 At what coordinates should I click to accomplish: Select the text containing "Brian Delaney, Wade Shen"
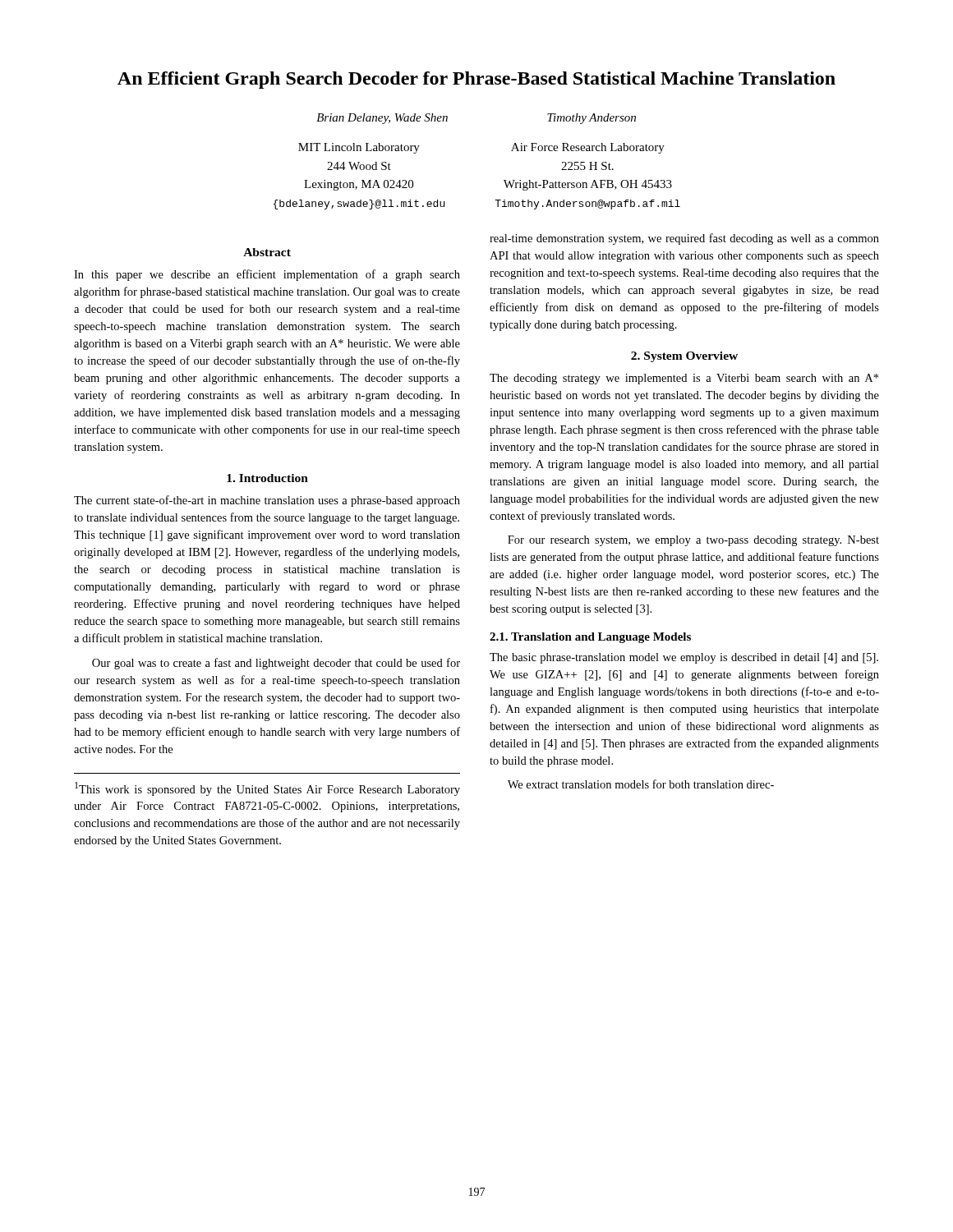382,118
